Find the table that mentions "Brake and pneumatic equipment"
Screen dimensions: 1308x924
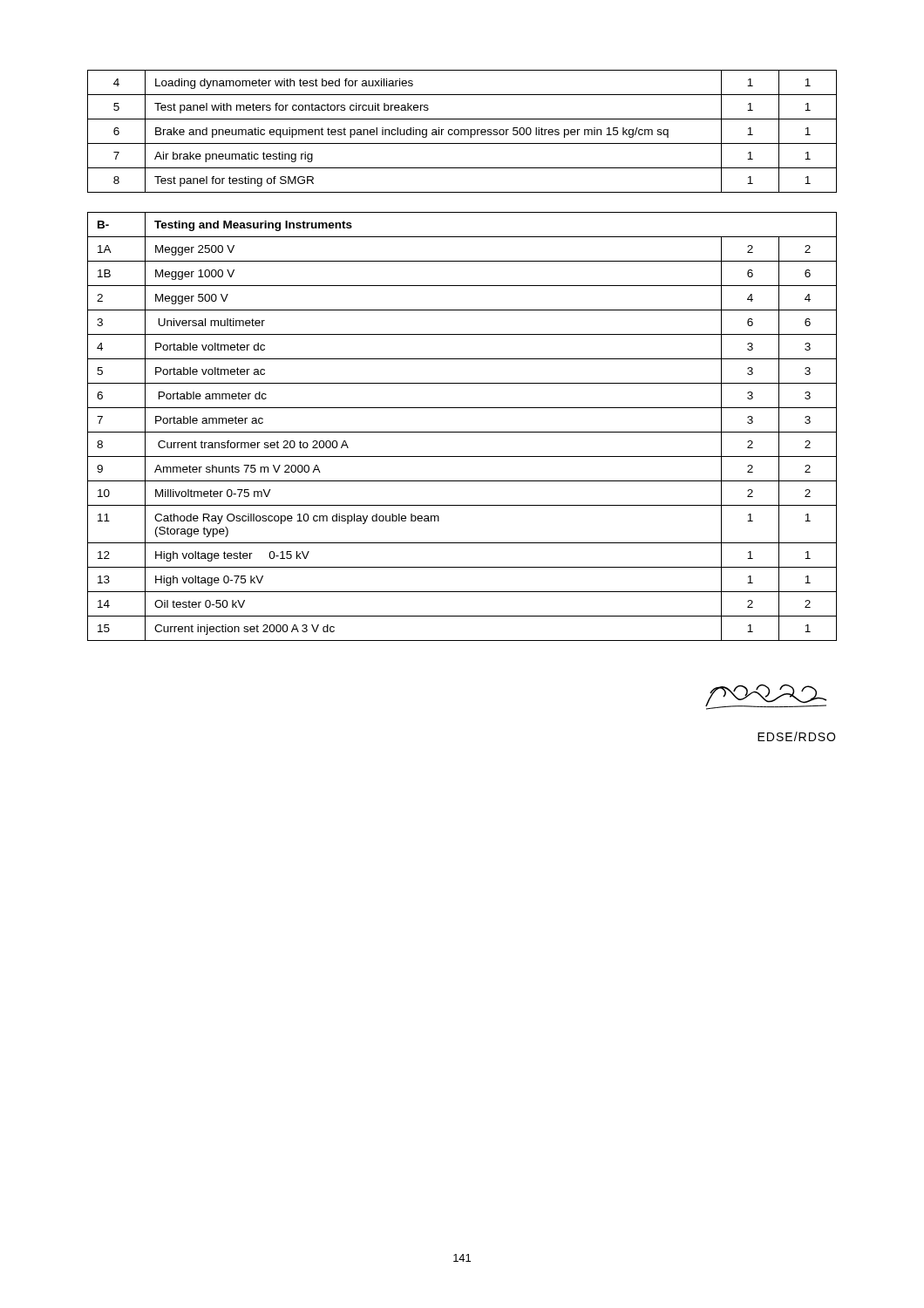coord(462,131)
